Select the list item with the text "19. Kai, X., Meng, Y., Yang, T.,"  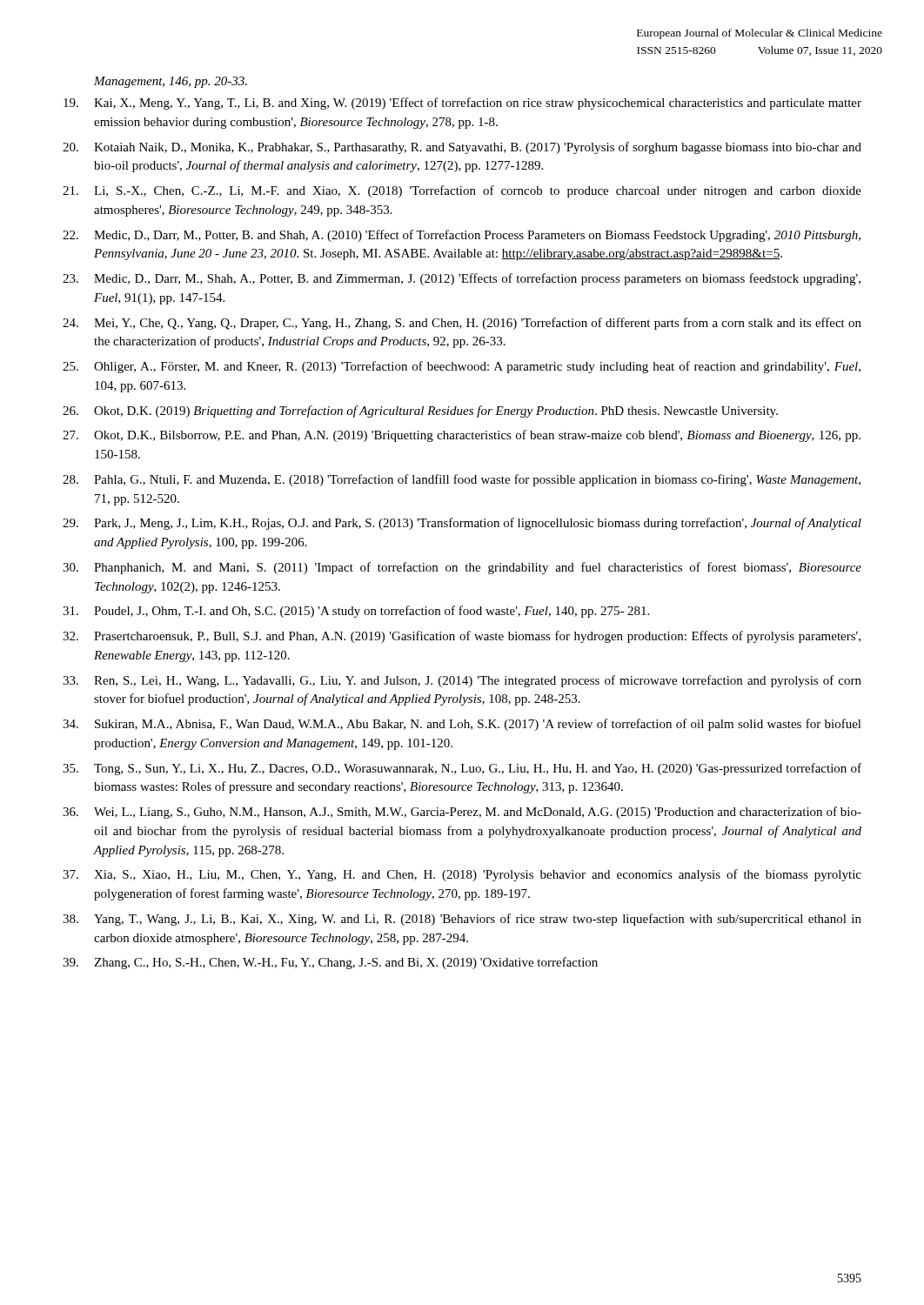point(462,113)
